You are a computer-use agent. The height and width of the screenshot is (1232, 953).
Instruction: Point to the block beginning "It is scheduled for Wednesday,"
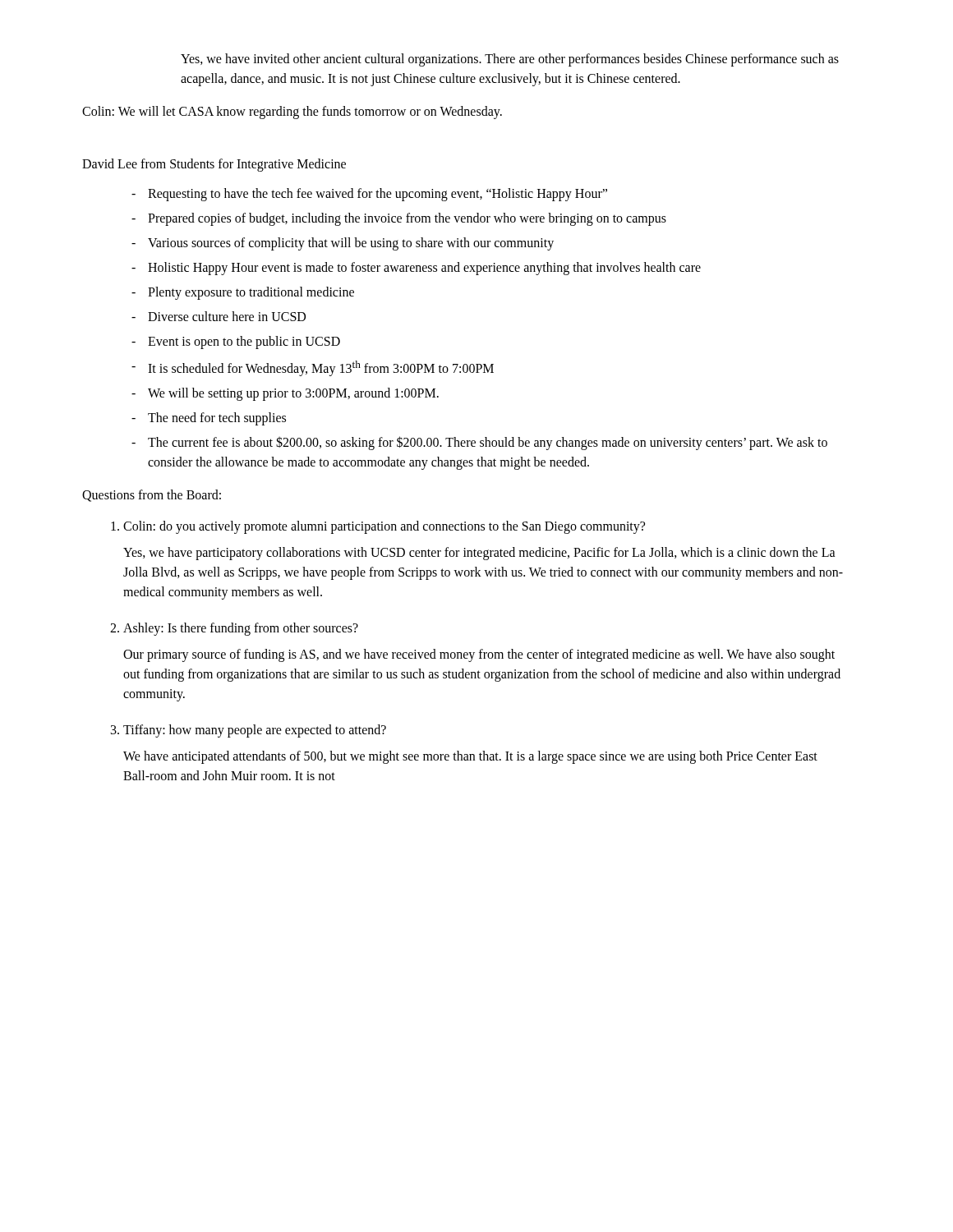pyautogui.click(x=321, y=367)
